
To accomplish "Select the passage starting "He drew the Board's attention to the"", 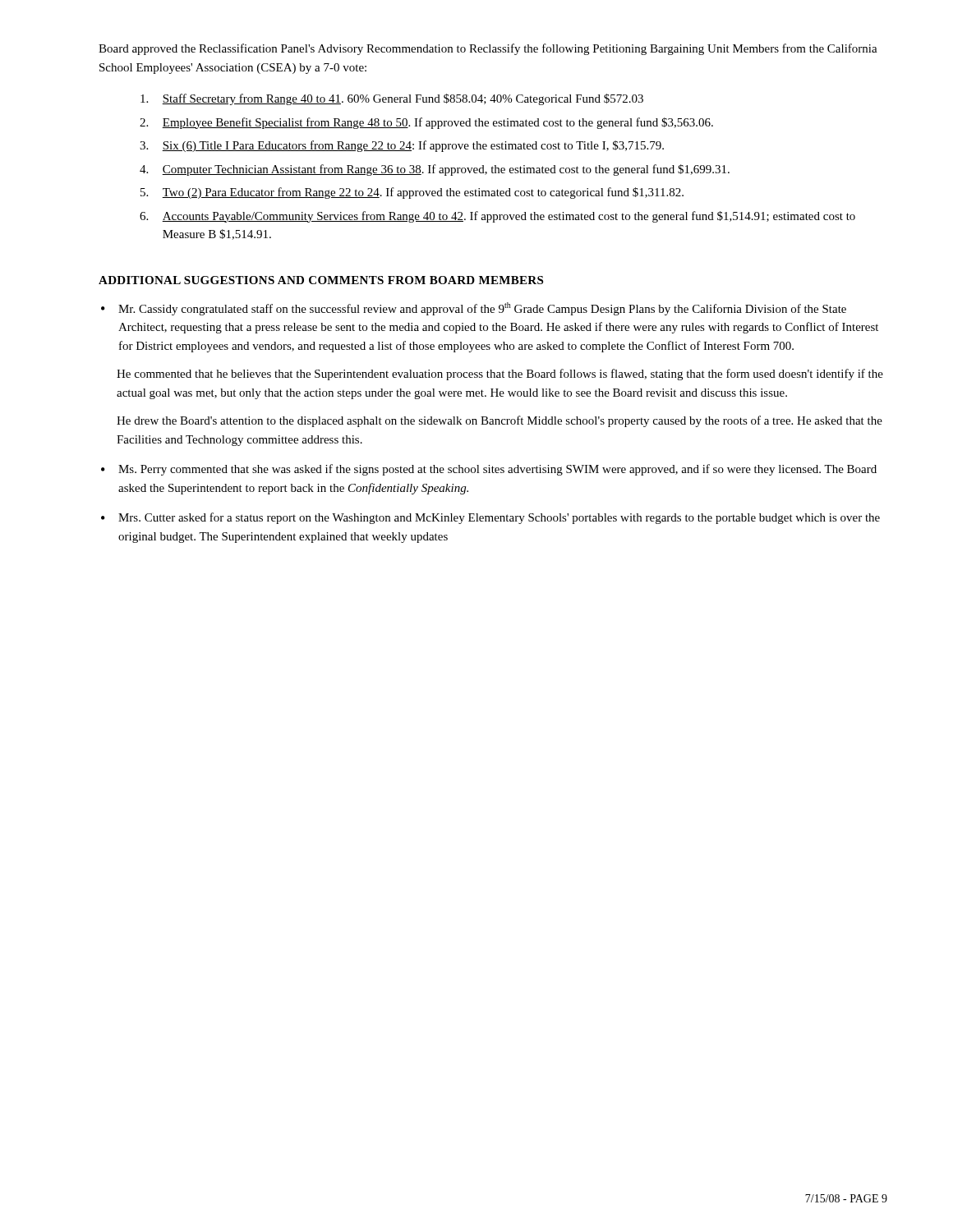I will pyautogui.click(x=499, y=430).
